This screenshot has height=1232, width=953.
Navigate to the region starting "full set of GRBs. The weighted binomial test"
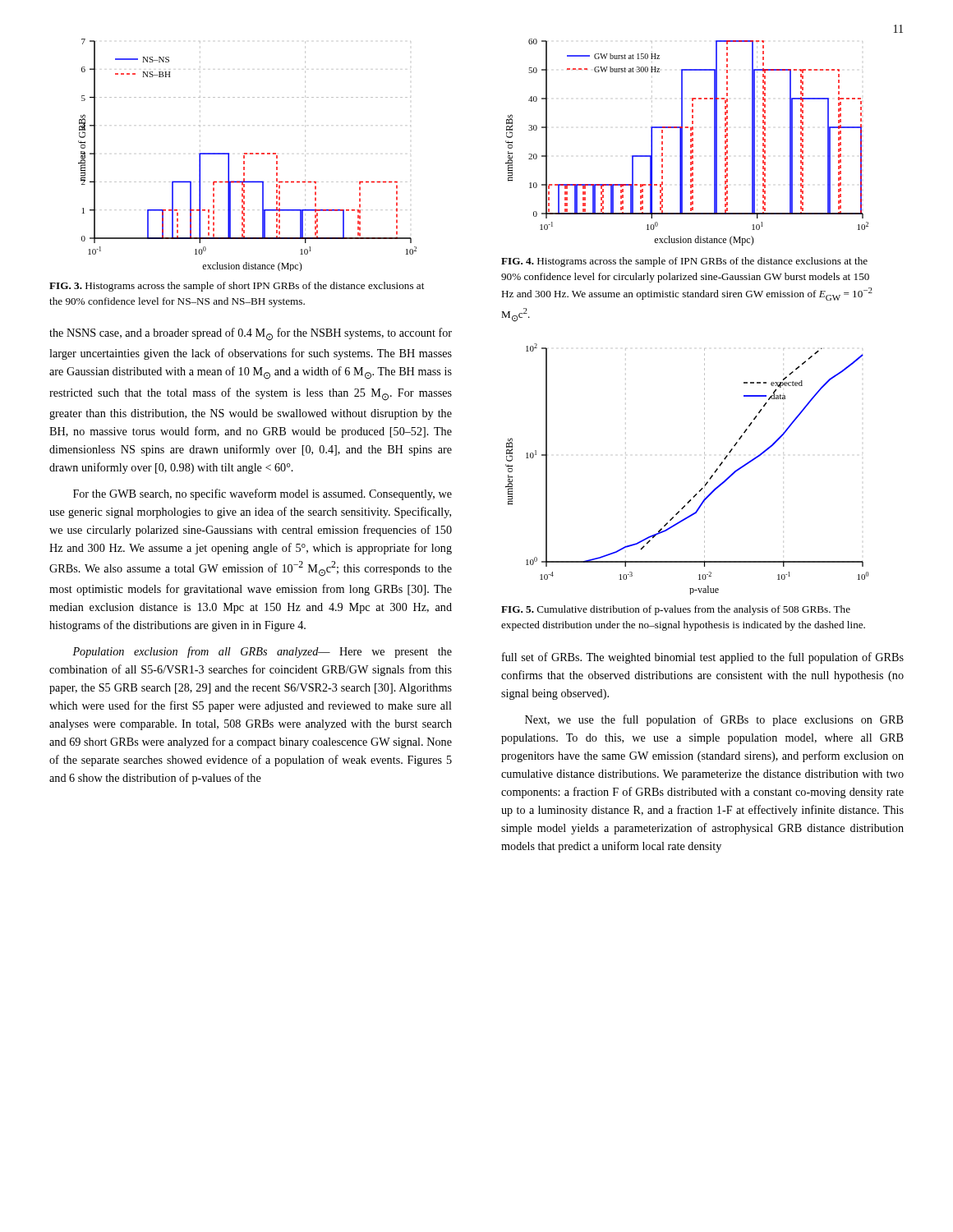pyautogui.click(x=702, y=751)
